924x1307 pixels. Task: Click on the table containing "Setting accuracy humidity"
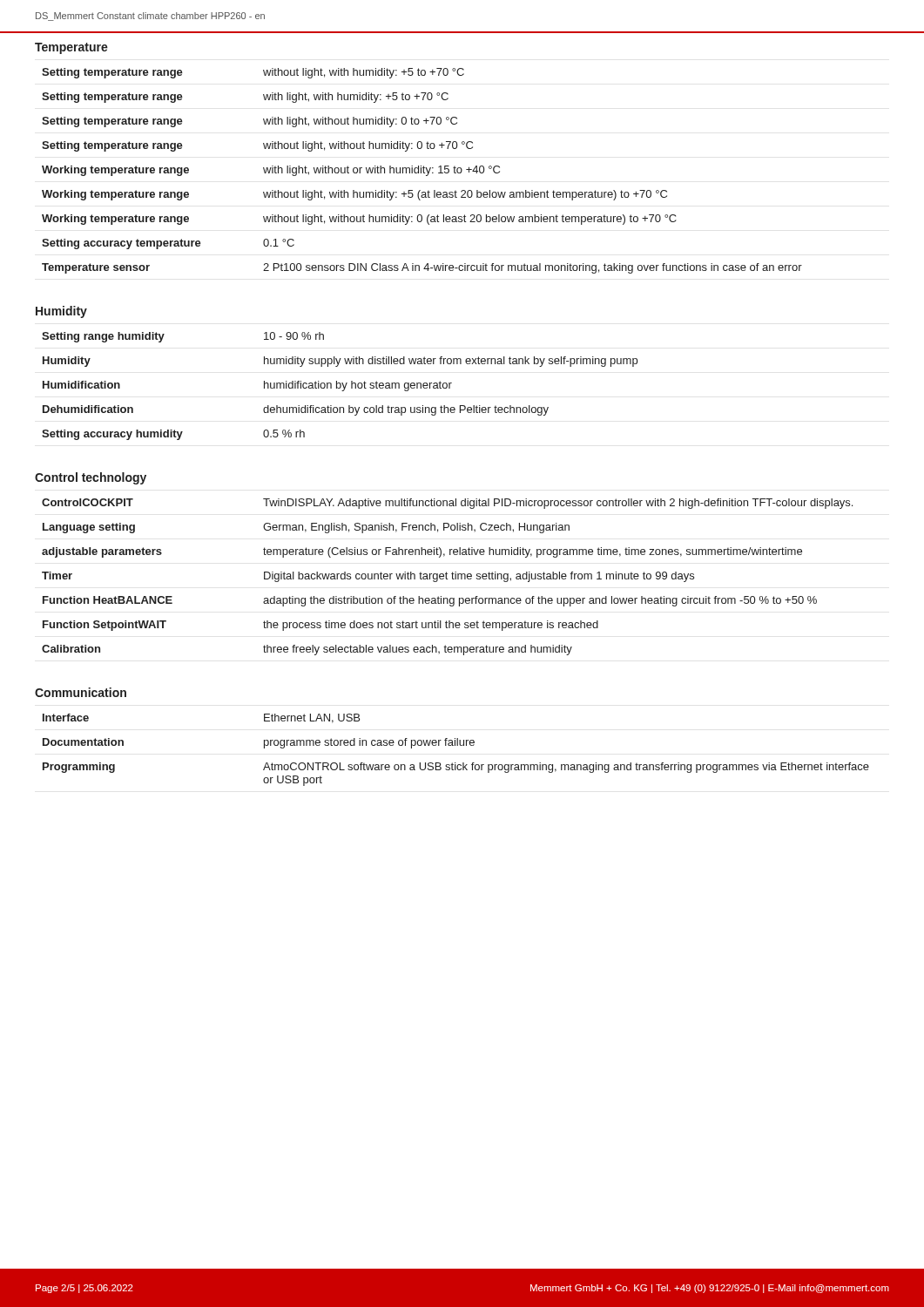point(462,385)
